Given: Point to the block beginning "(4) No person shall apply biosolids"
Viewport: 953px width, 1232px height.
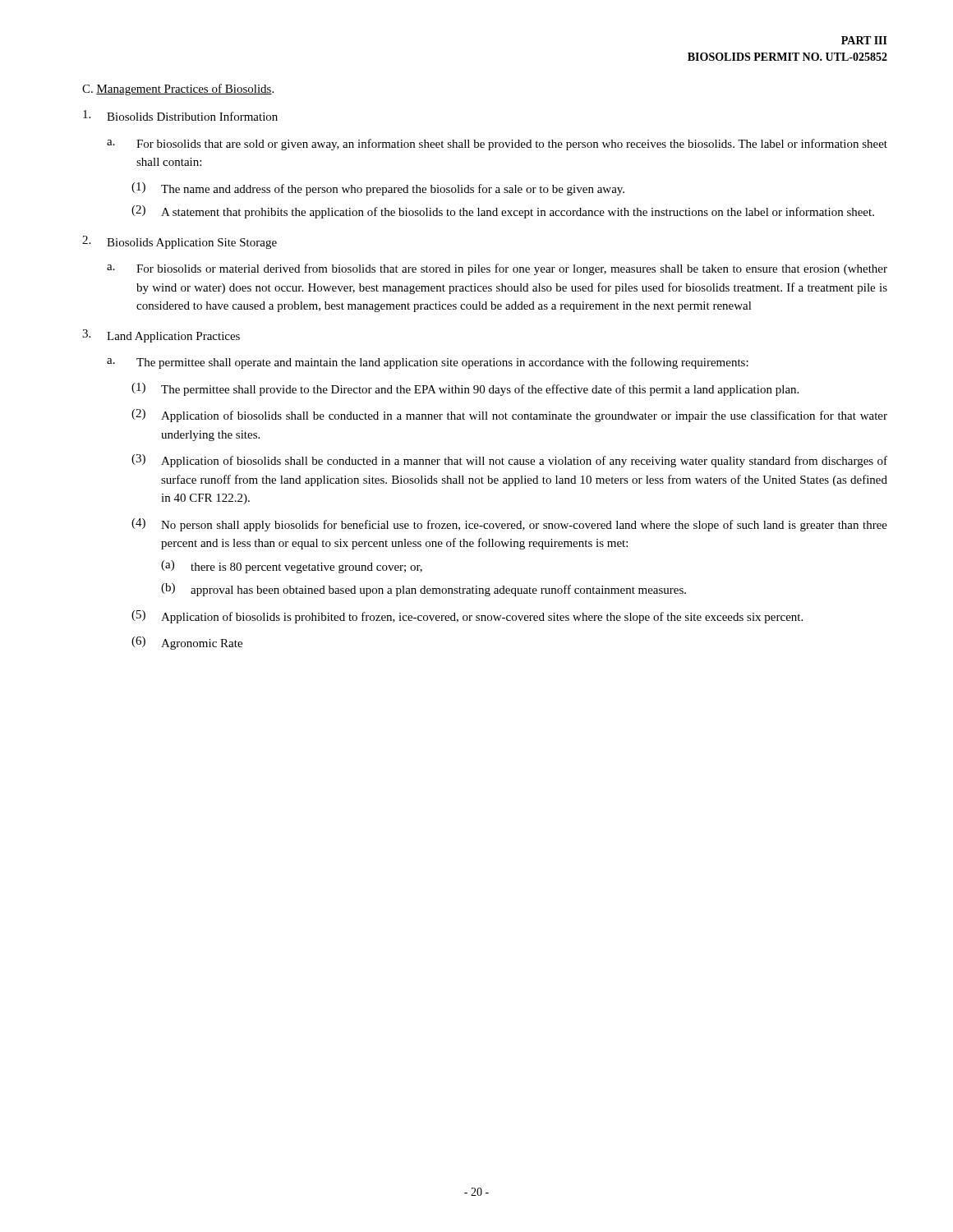Looking at the screenshot, I should pos(509,557).
